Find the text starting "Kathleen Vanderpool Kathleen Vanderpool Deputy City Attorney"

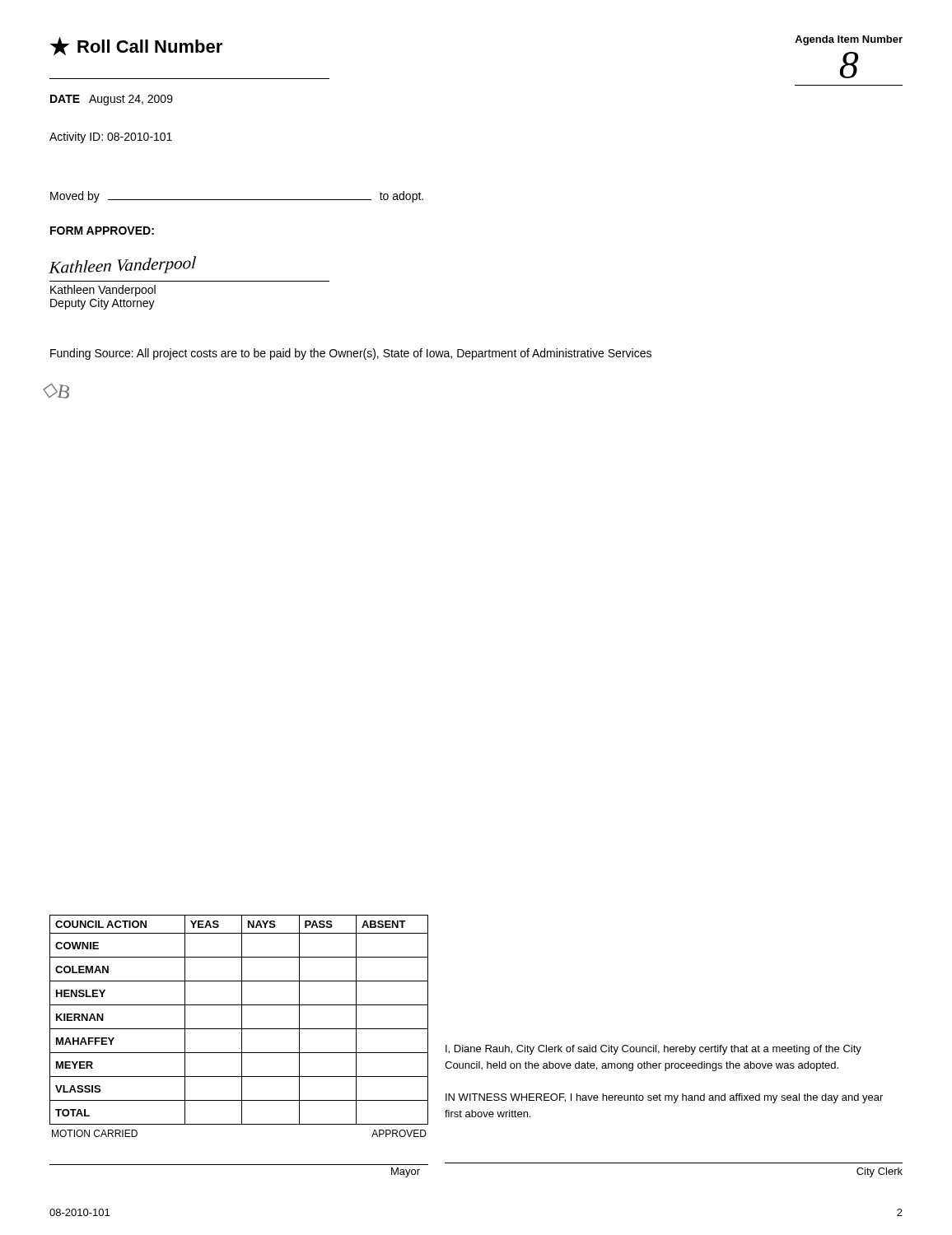point(189,282)
